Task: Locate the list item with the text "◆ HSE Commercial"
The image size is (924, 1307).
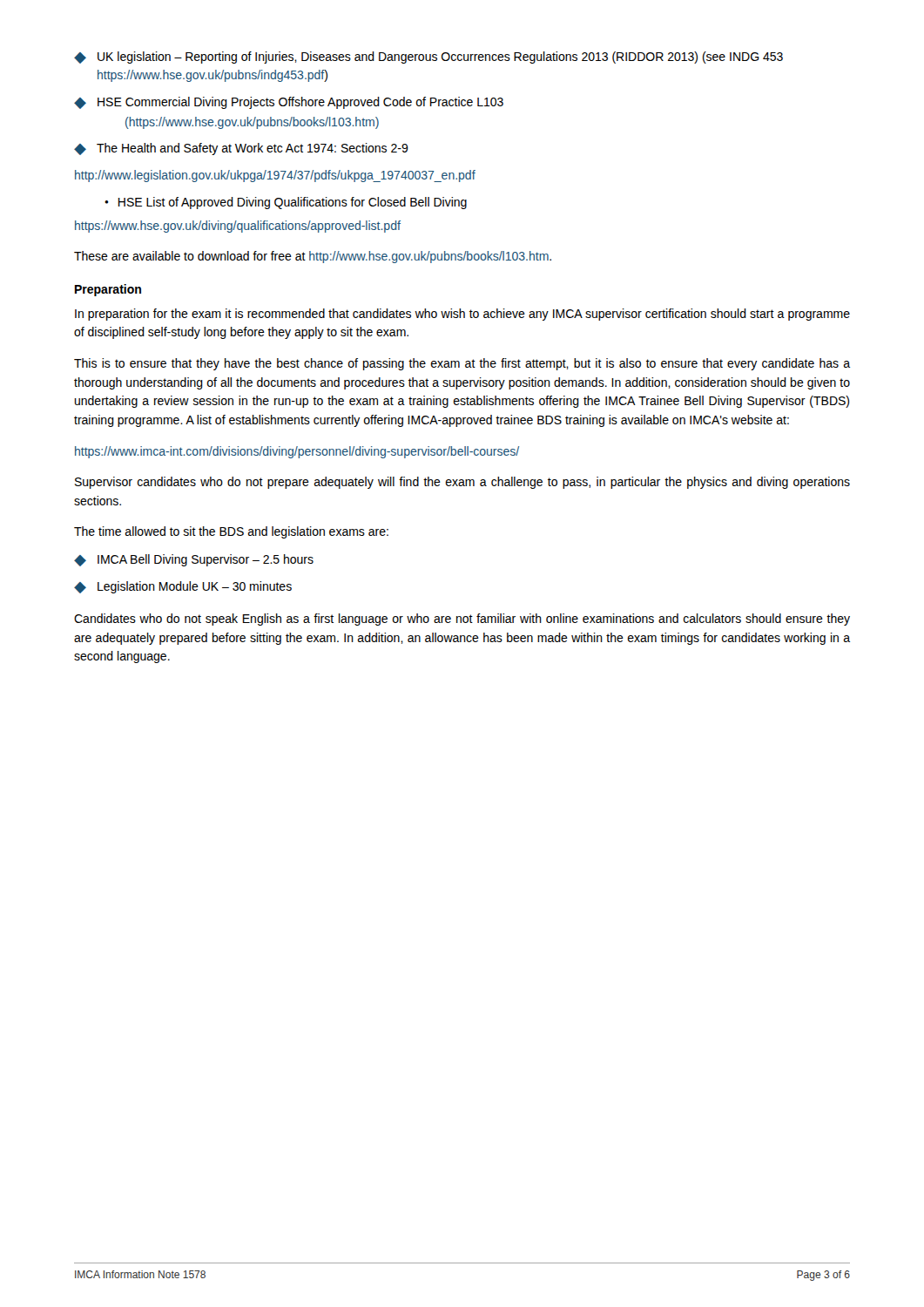Action: pos(462,102)
